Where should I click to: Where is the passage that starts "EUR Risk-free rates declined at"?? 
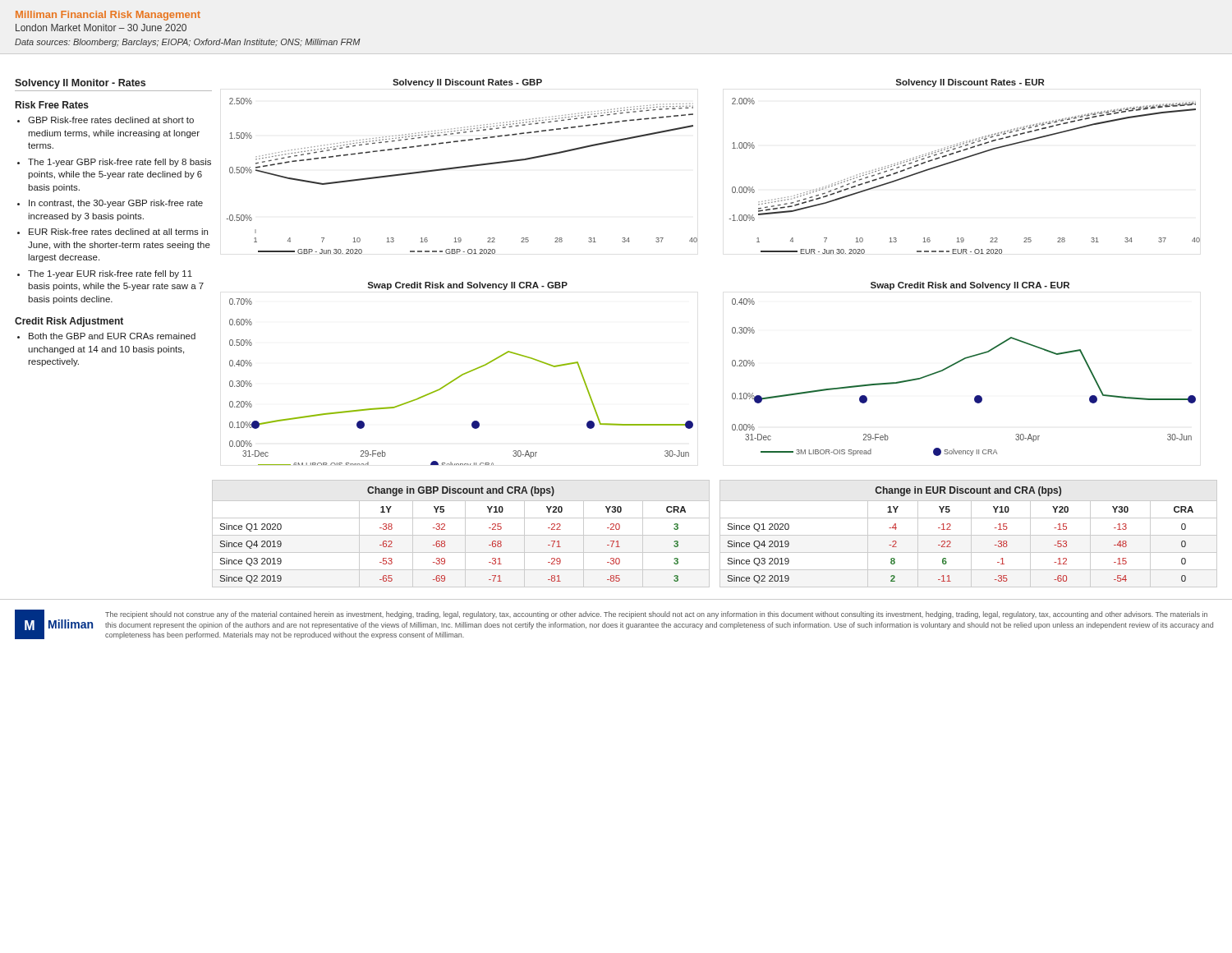coord(119,244)
